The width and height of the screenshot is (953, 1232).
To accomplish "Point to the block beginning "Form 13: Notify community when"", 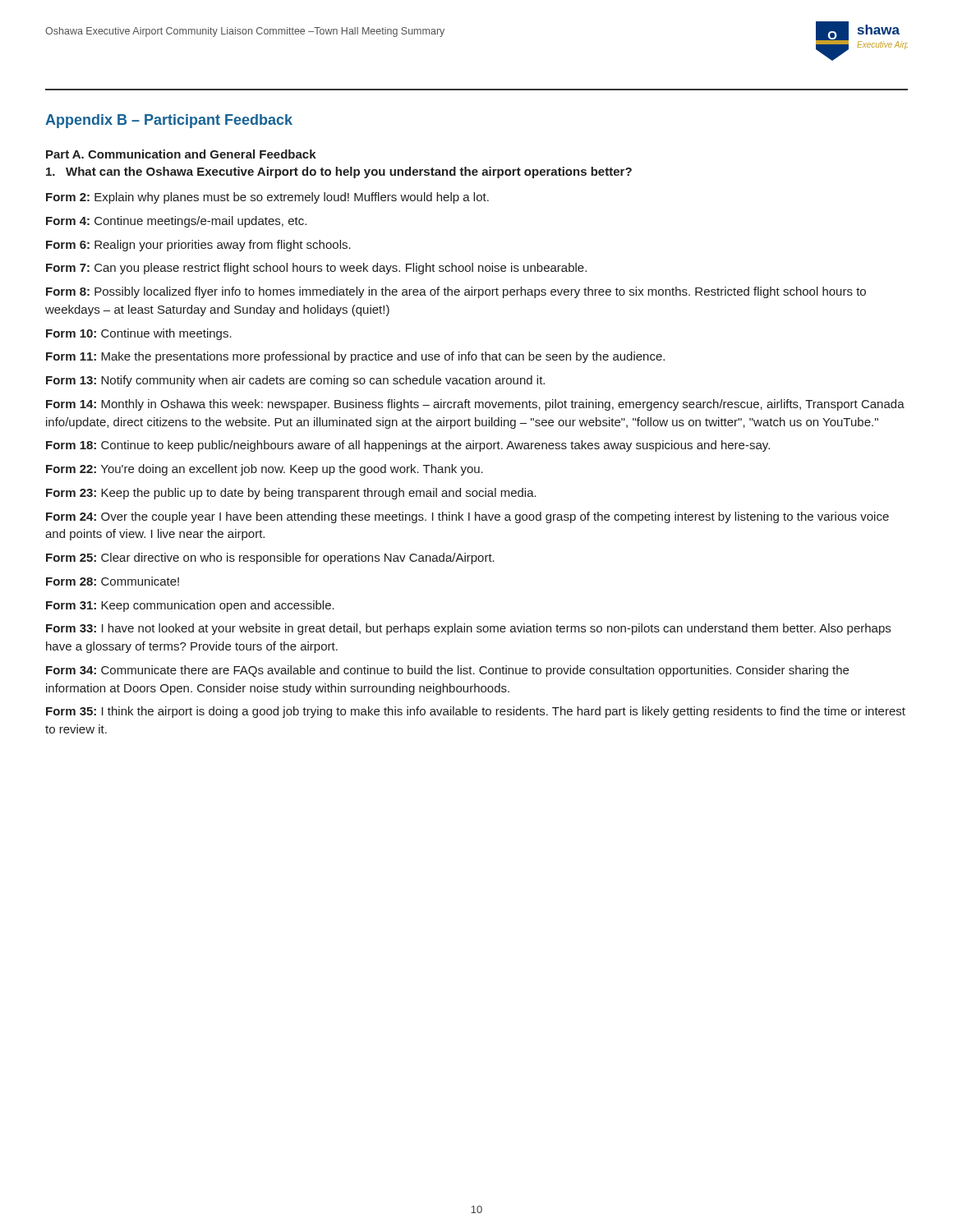I will pyautogui.click(x=296, y=380).
